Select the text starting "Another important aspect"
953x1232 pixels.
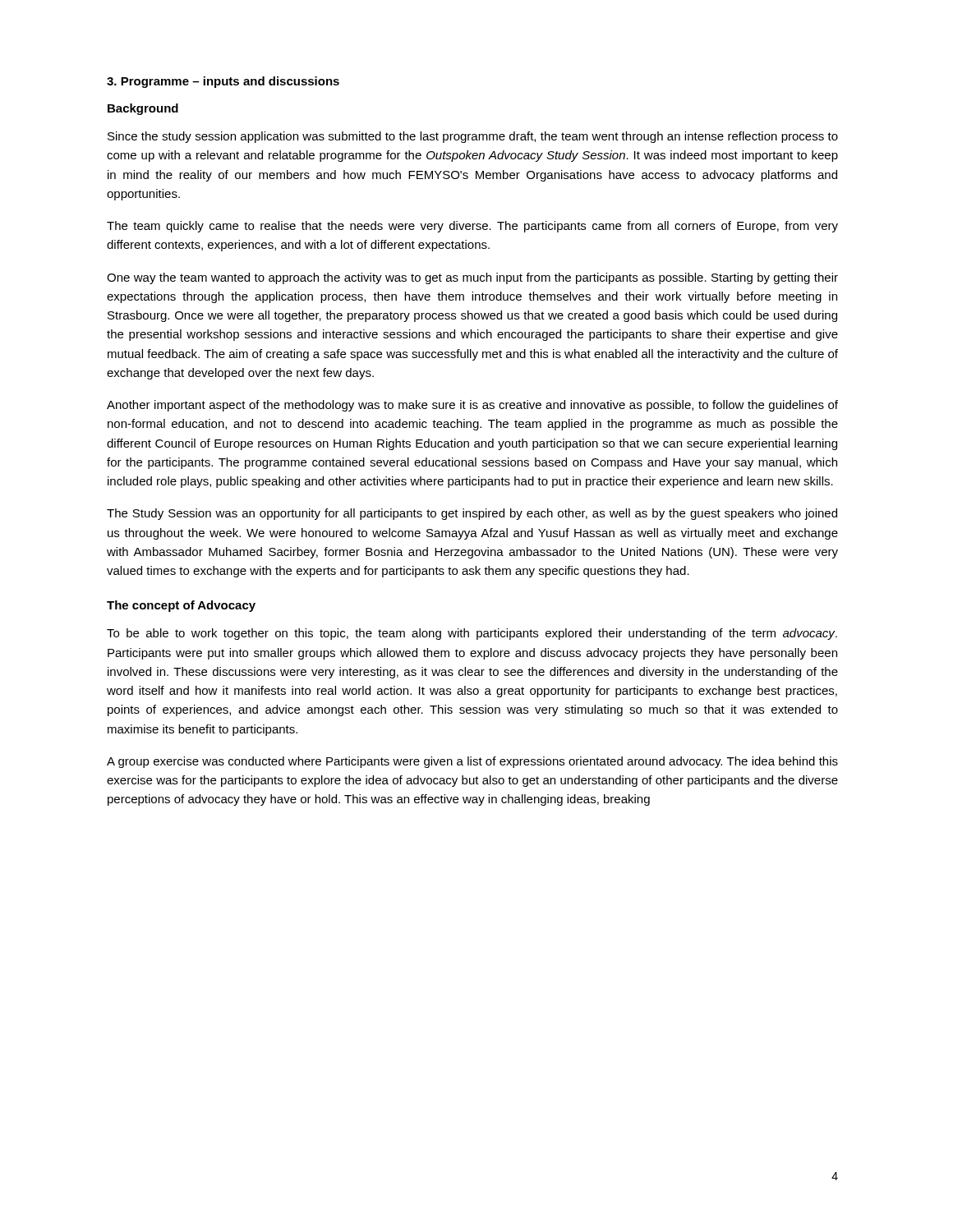(472, 443)
